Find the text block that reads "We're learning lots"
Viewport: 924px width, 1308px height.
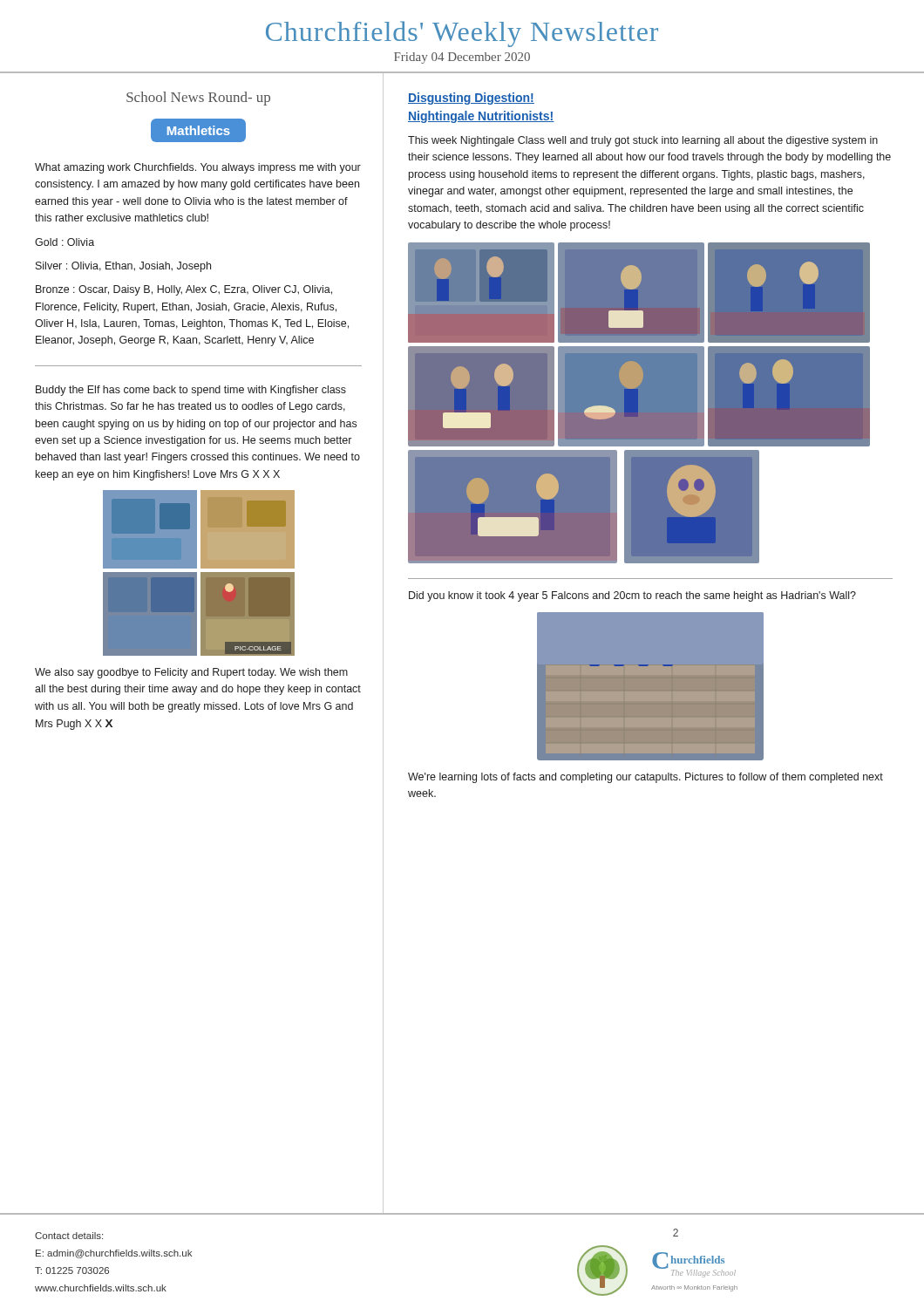pos(645,785)
